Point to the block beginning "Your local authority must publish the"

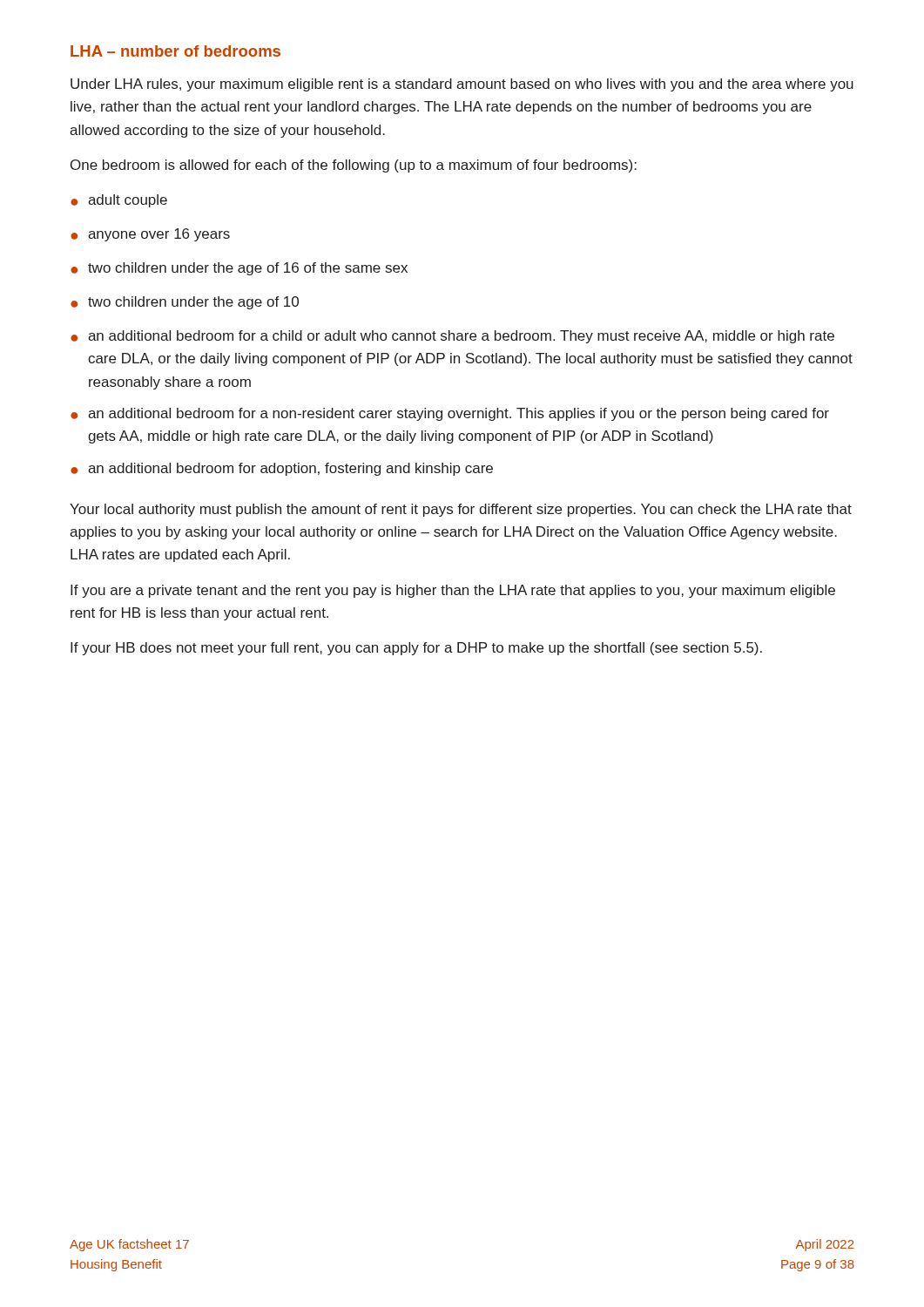point(461,532)
